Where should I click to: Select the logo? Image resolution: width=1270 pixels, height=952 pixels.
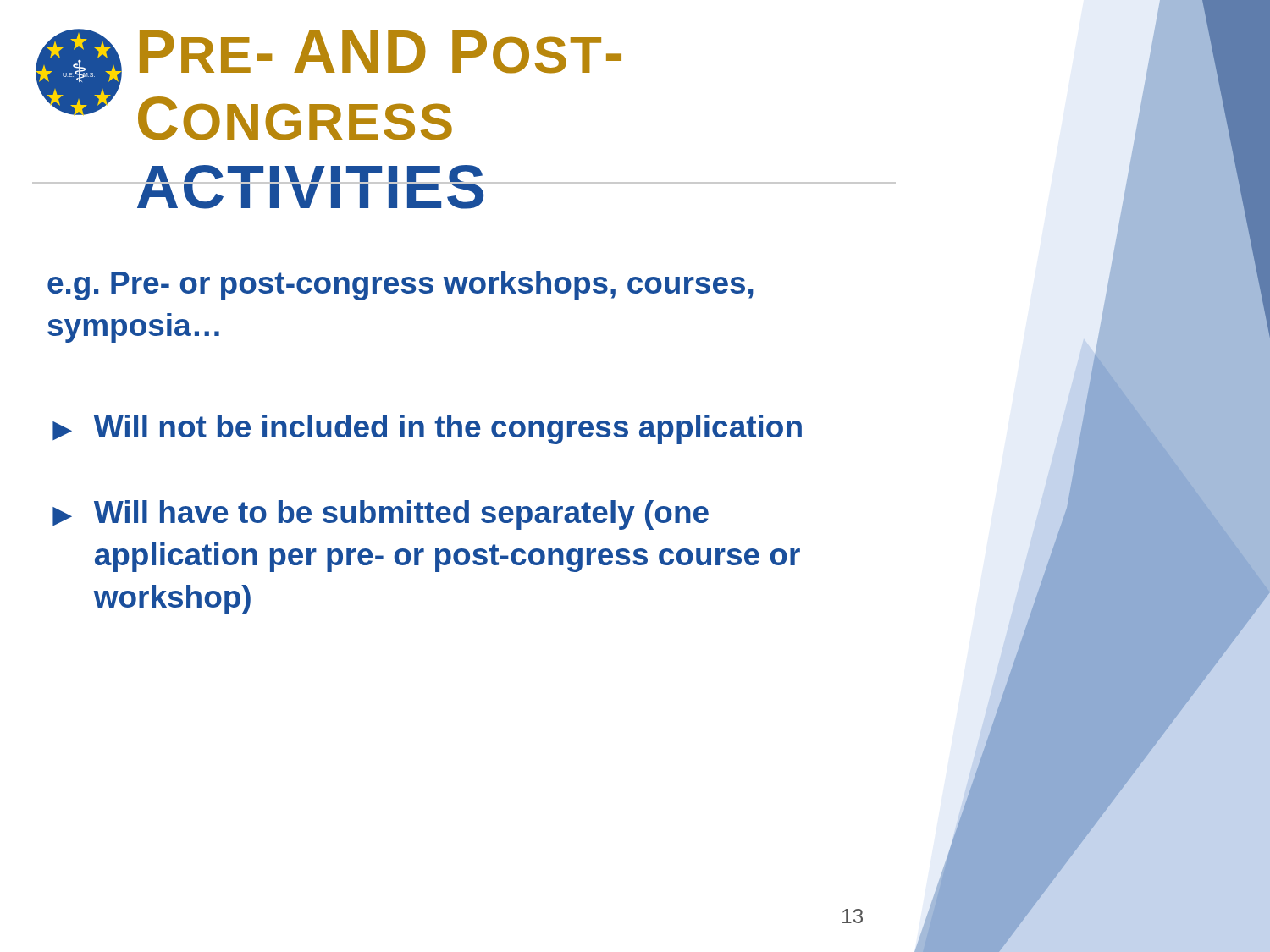[x=79, y=72]
